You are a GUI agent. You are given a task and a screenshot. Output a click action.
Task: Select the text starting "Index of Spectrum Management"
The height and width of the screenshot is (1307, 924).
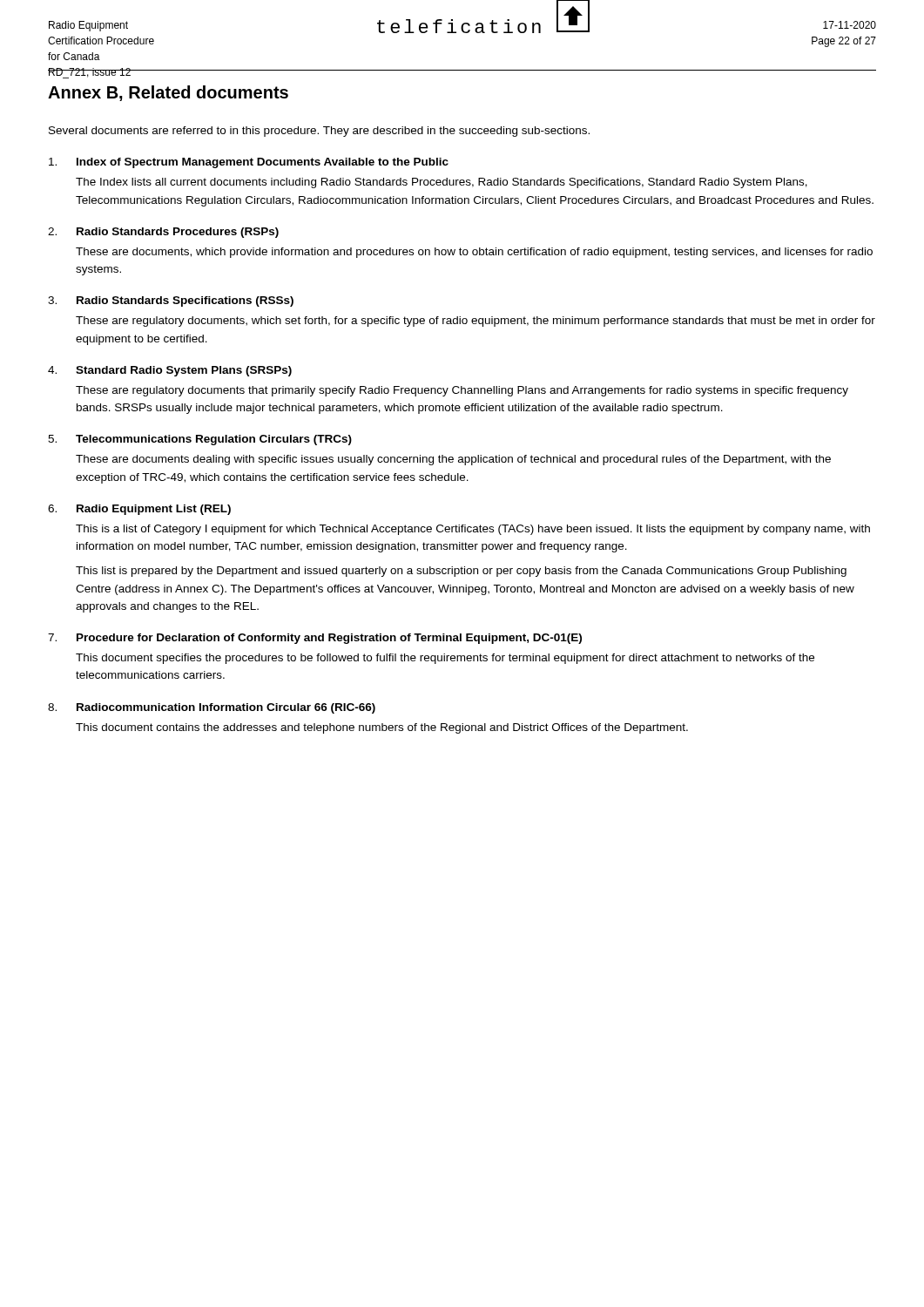tap(462, 182)
